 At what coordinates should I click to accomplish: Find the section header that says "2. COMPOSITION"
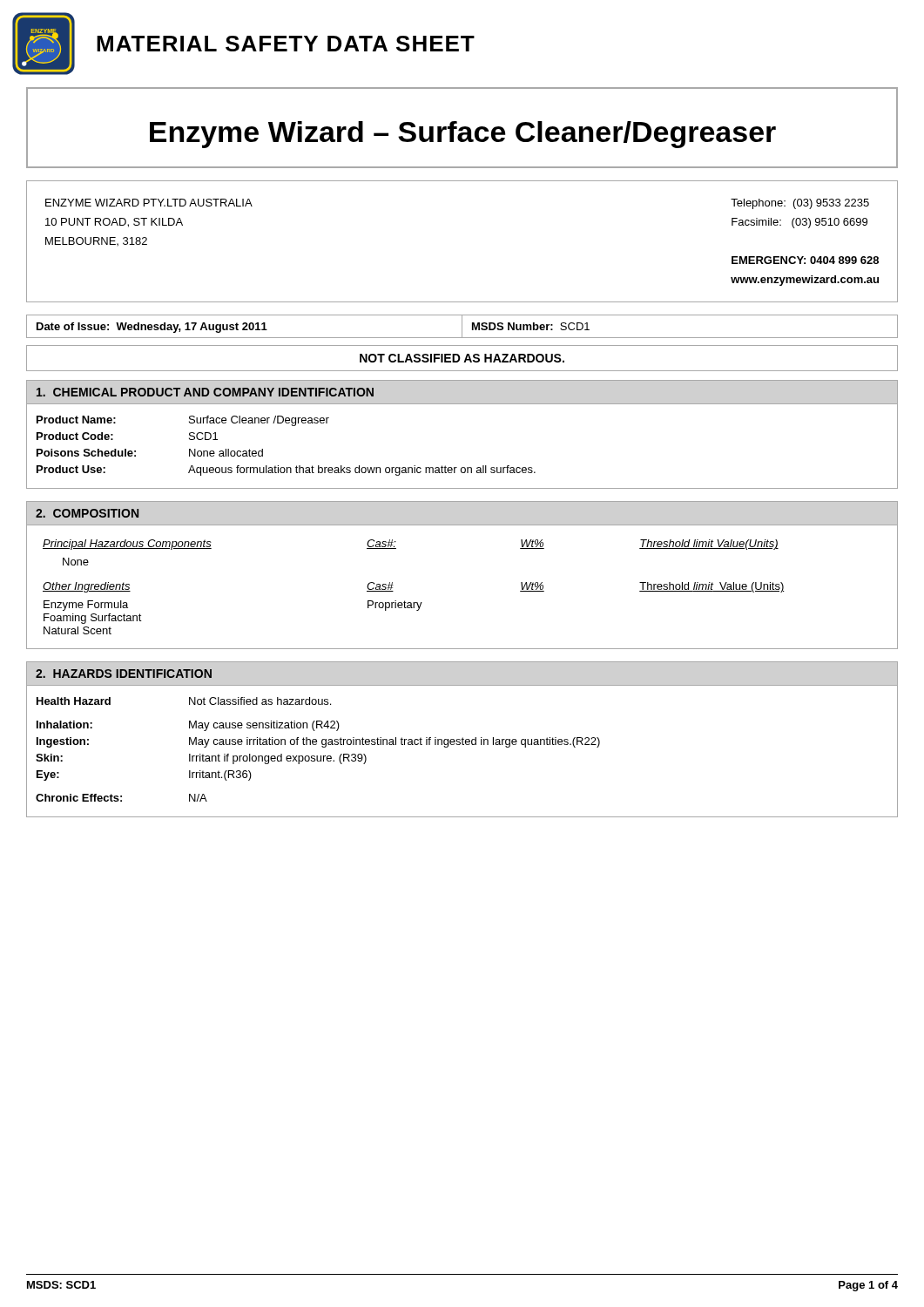coord(88,514)
